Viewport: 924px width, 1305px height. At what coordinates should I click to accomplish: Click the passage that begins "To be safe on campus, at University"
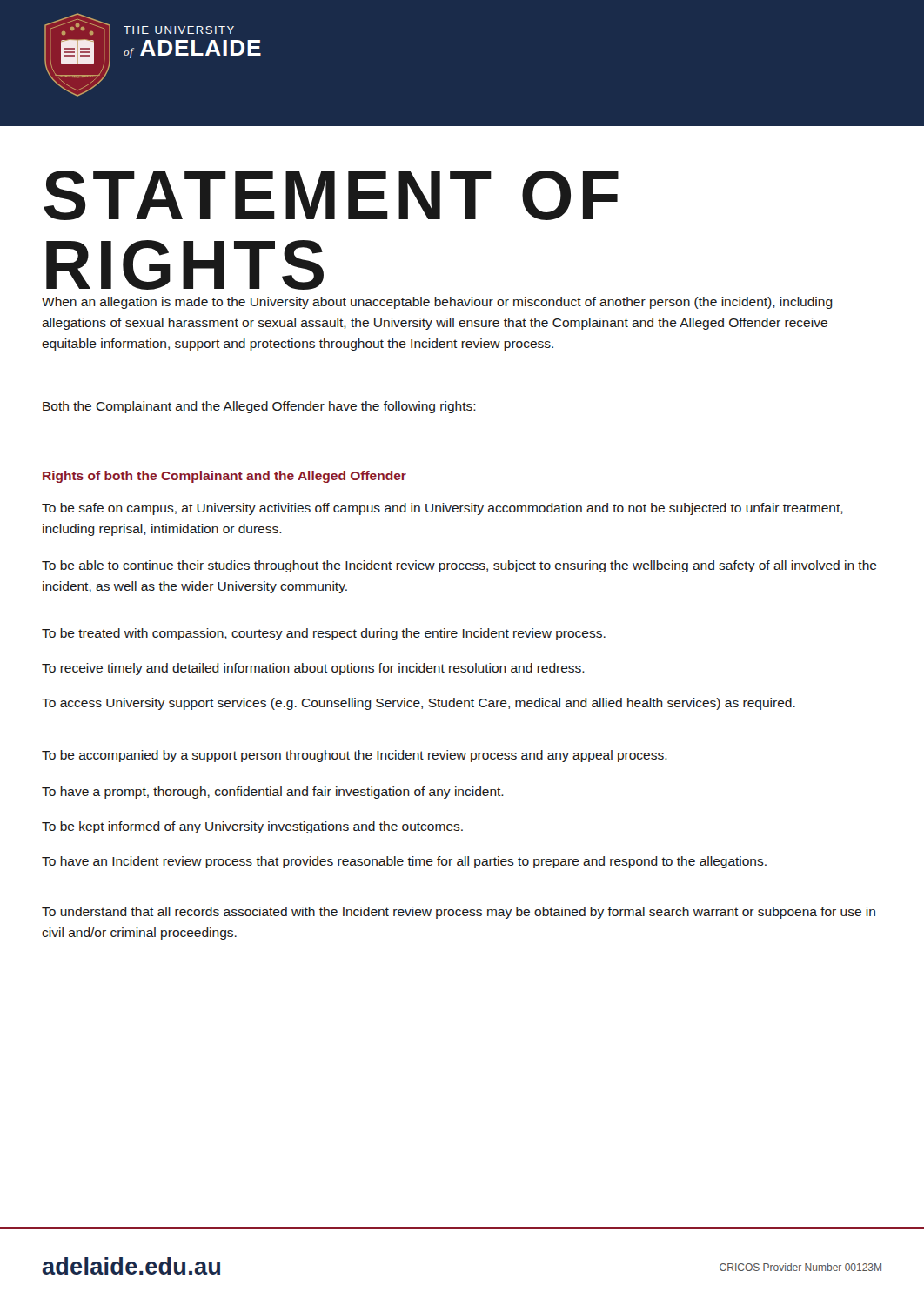(462, 519)
